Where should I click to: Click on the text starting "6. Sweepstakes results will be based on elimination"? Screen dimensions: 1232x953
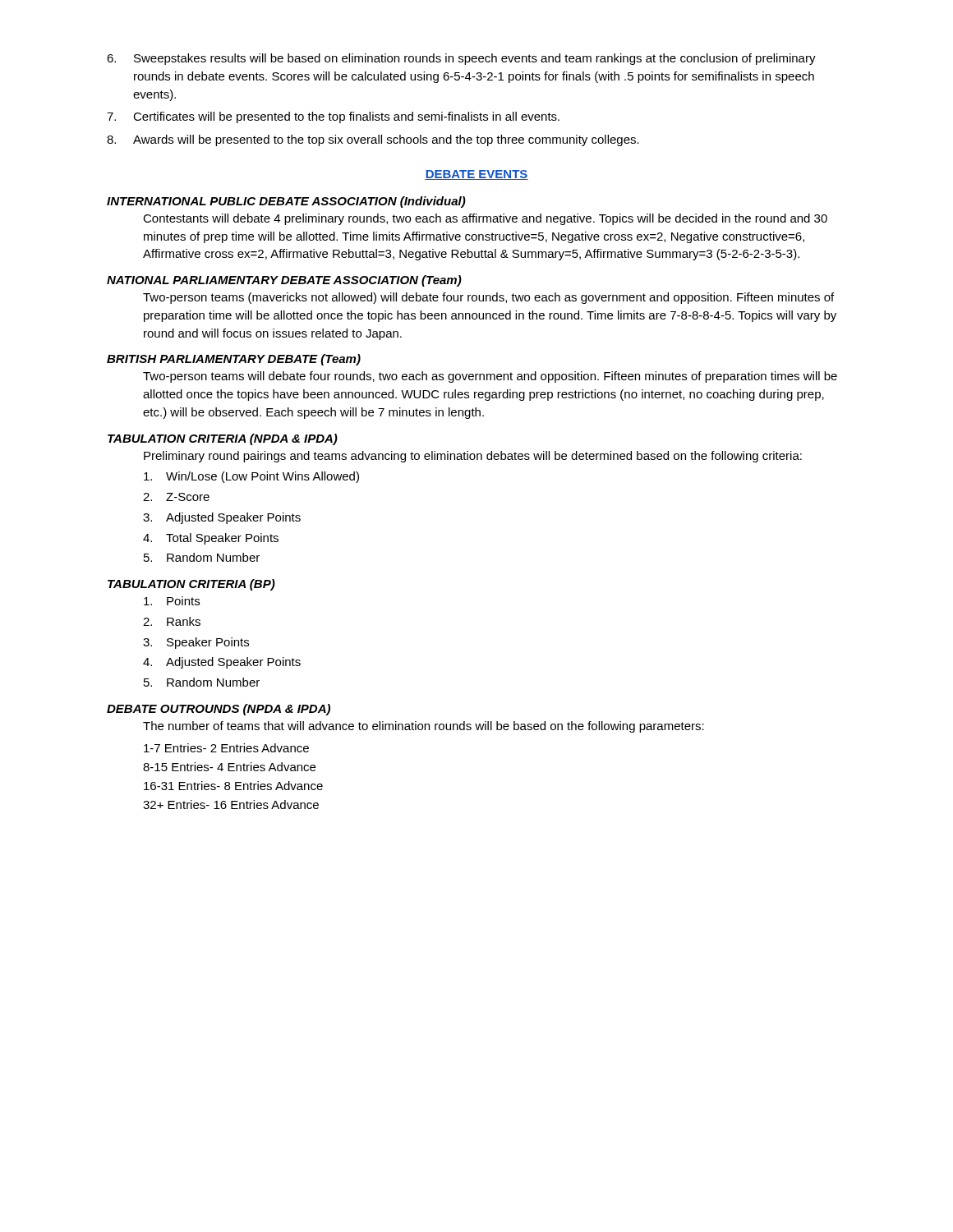476,76
